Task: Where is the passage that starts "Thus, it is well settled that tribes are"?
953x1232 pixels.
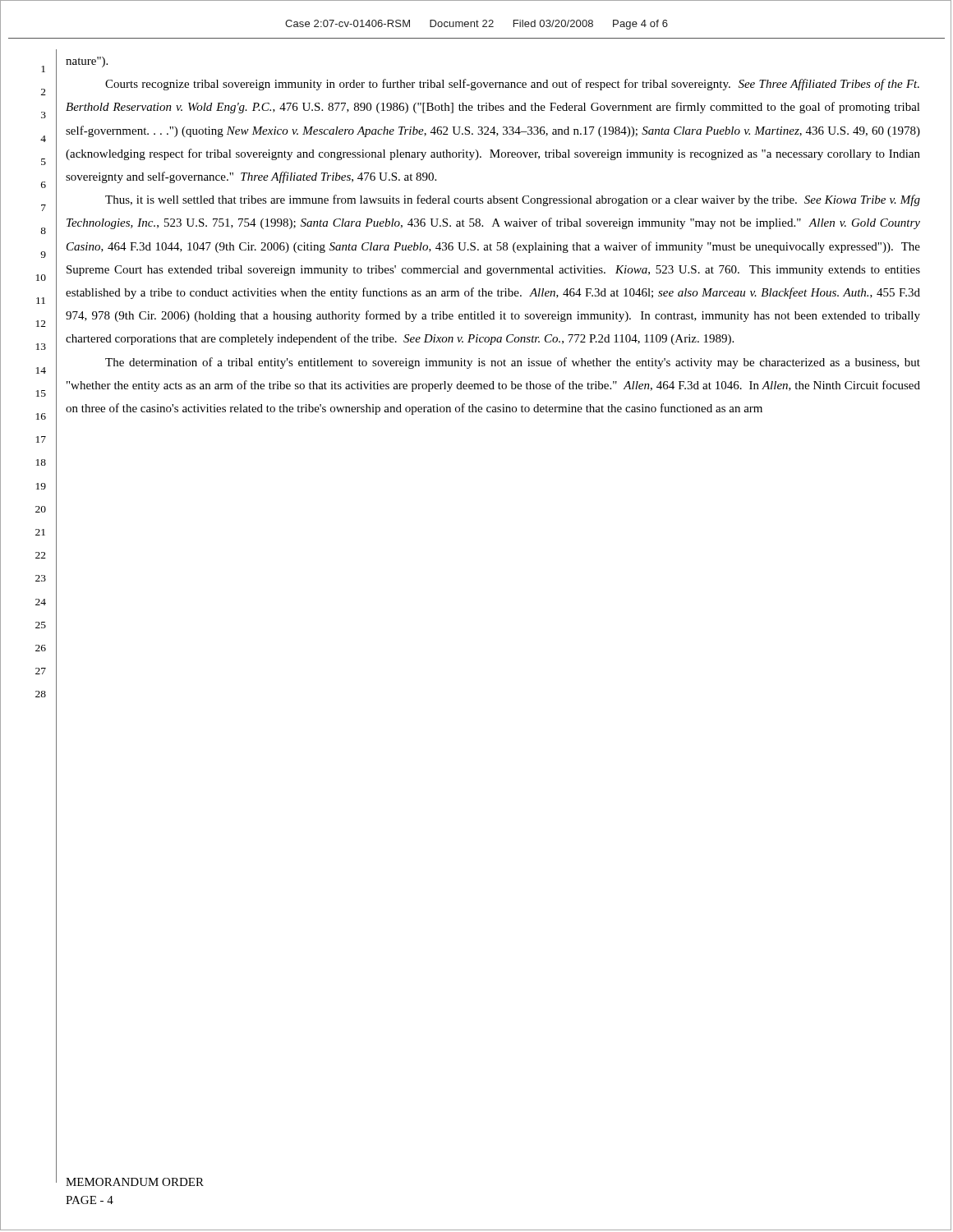Action: (493, 269)
